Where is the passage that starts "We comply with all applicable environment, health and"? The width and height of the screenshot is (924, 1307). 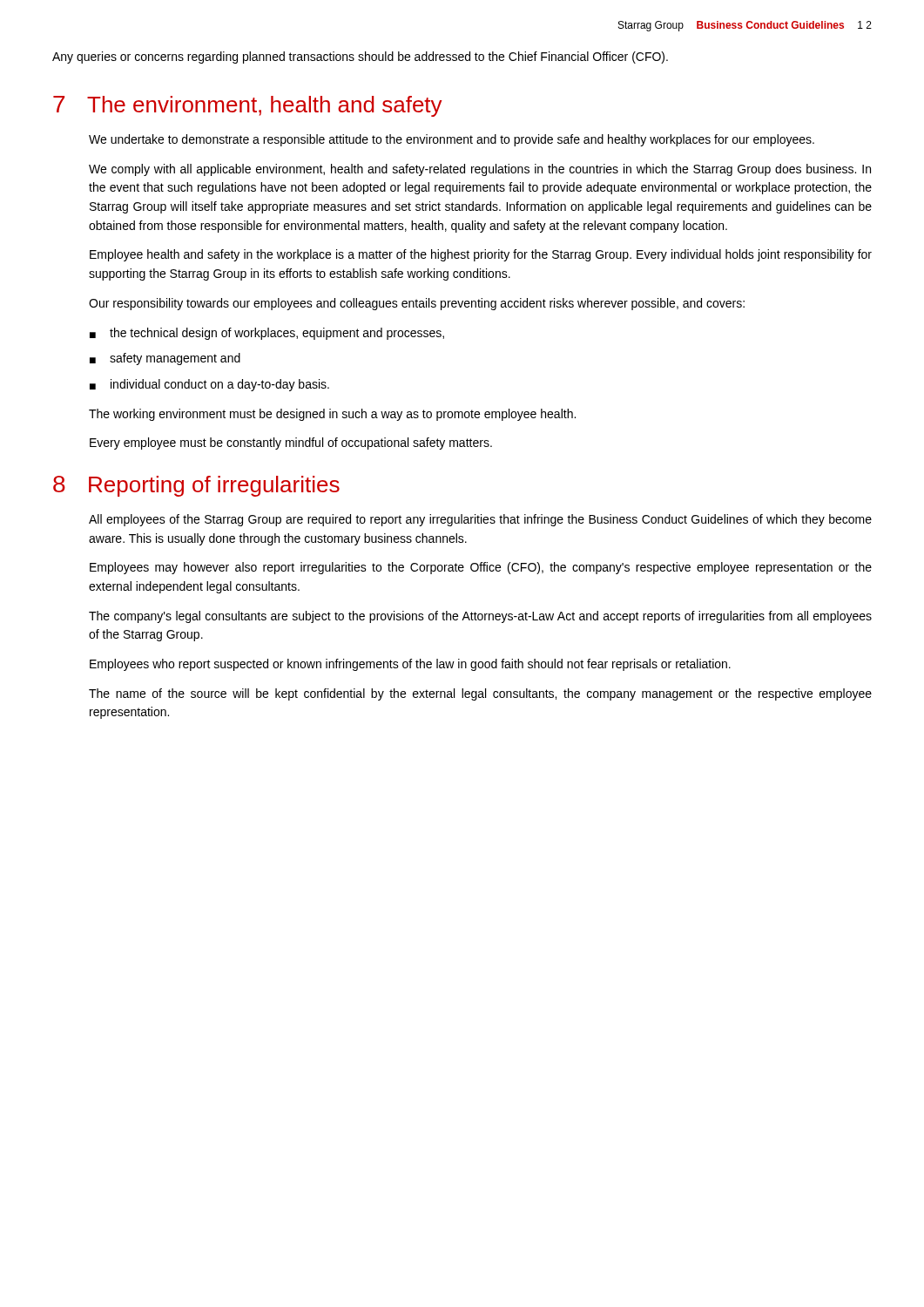coord(480,197)
